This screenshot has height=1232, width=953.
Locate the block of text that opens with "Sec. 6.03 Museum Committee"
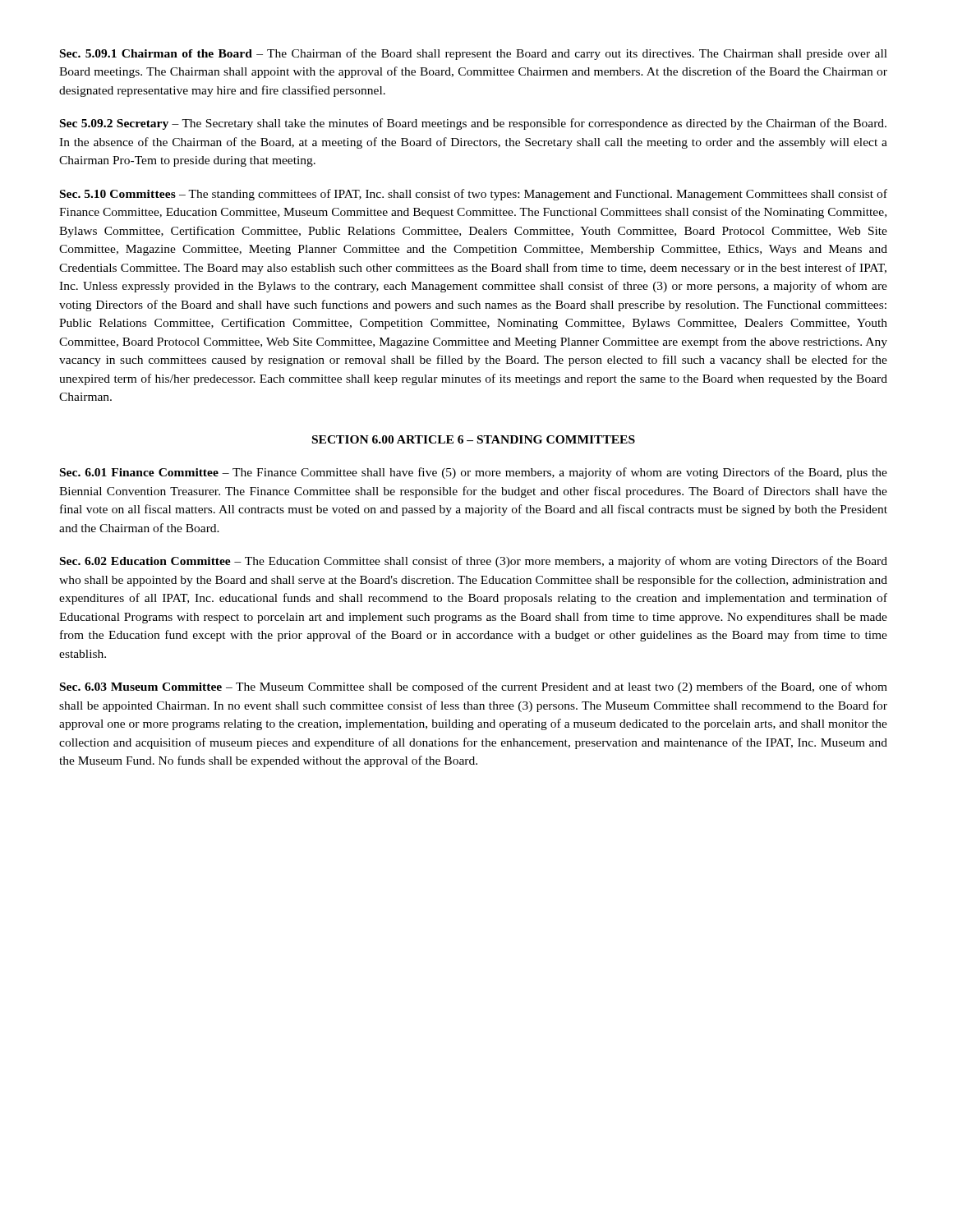473,723
